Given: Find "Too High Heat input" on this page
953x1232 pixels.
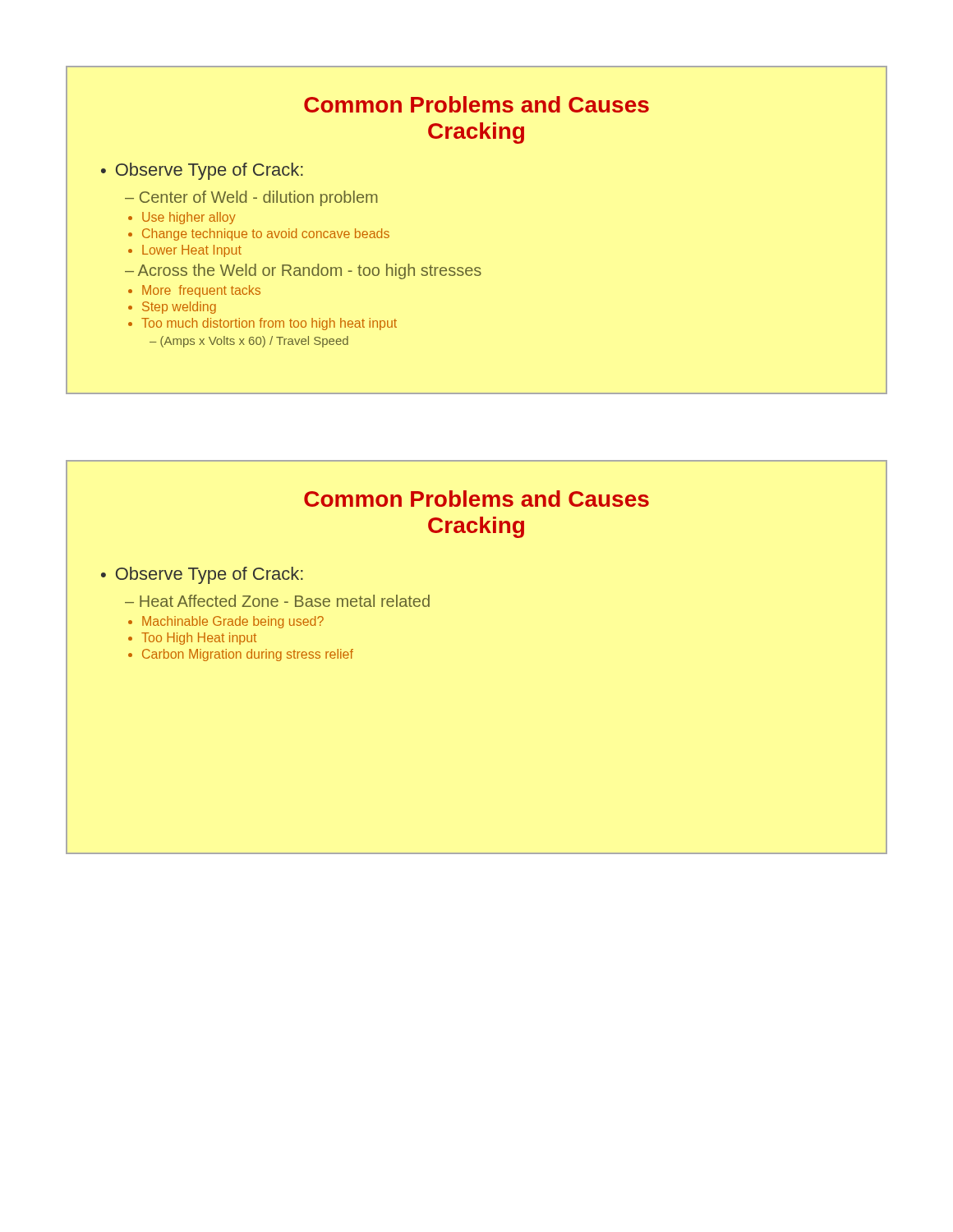Looking at the screenshot, I should pos(199,638).
